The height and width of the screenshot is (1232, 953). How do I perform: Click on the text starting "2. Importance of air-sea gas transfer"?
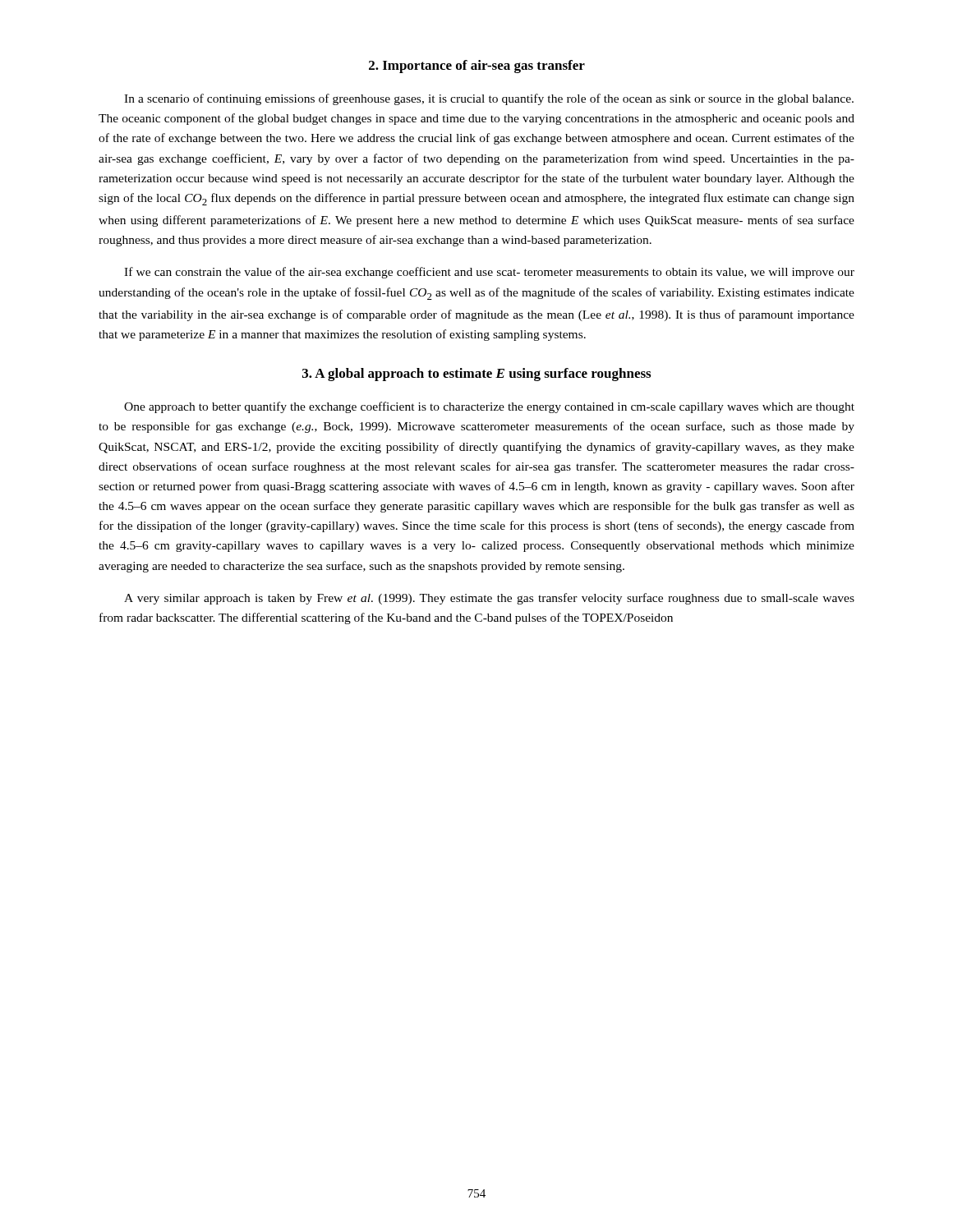click(476, 65)
